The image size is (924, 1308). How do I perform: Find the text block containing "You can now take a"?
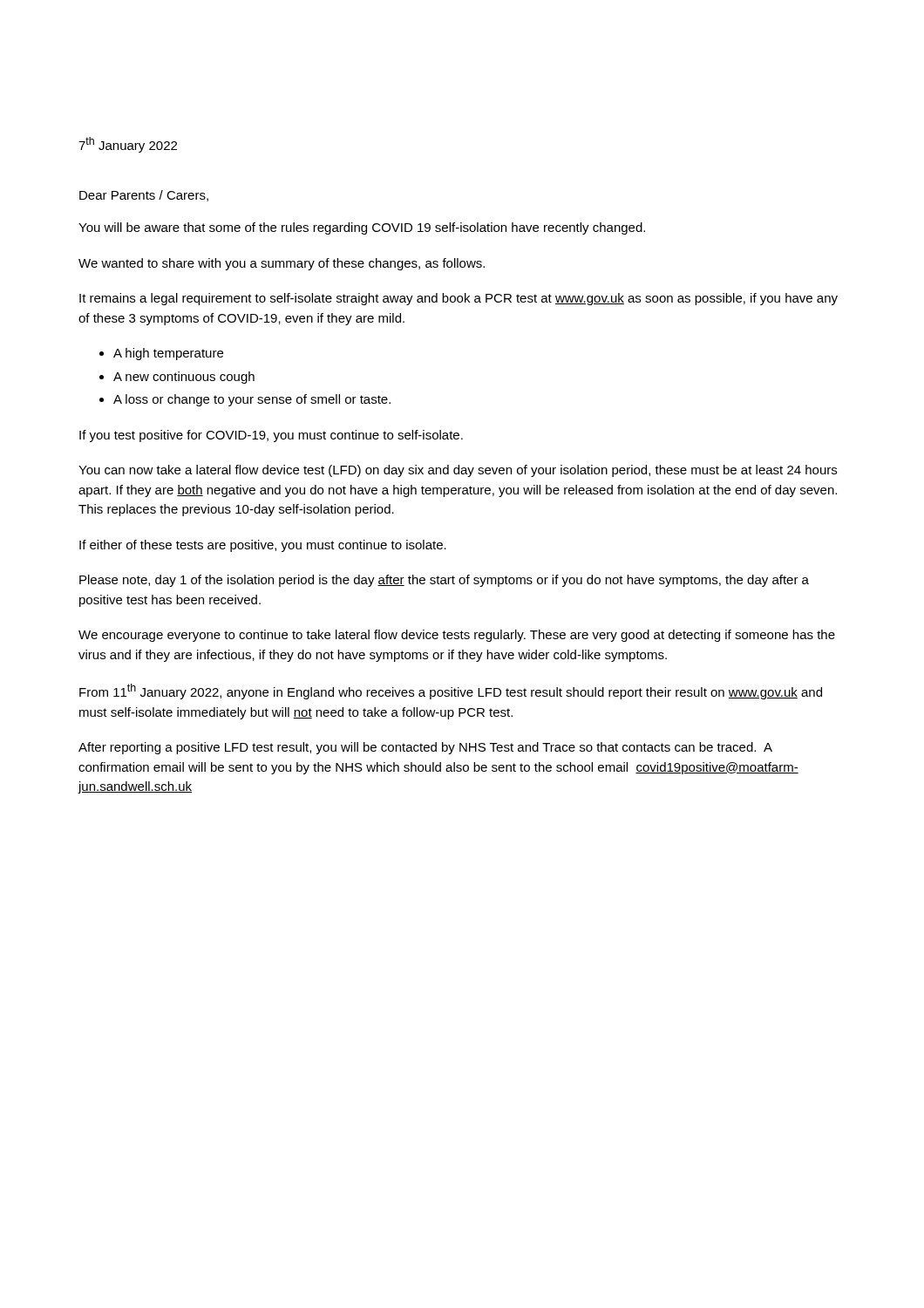(458, 489)
